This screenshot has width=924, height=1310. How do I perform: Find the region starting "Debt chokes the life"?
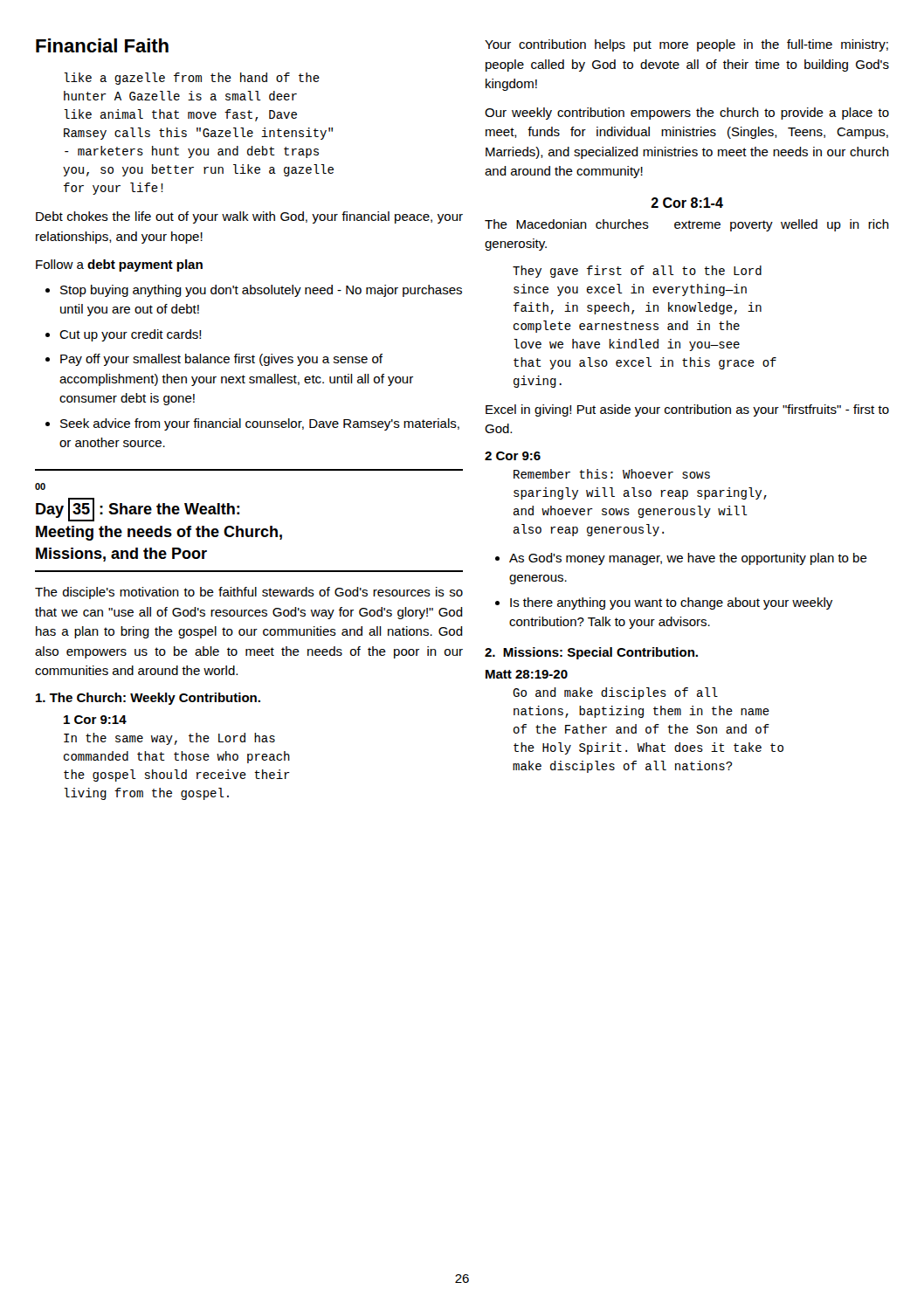[x=249, y=226]
